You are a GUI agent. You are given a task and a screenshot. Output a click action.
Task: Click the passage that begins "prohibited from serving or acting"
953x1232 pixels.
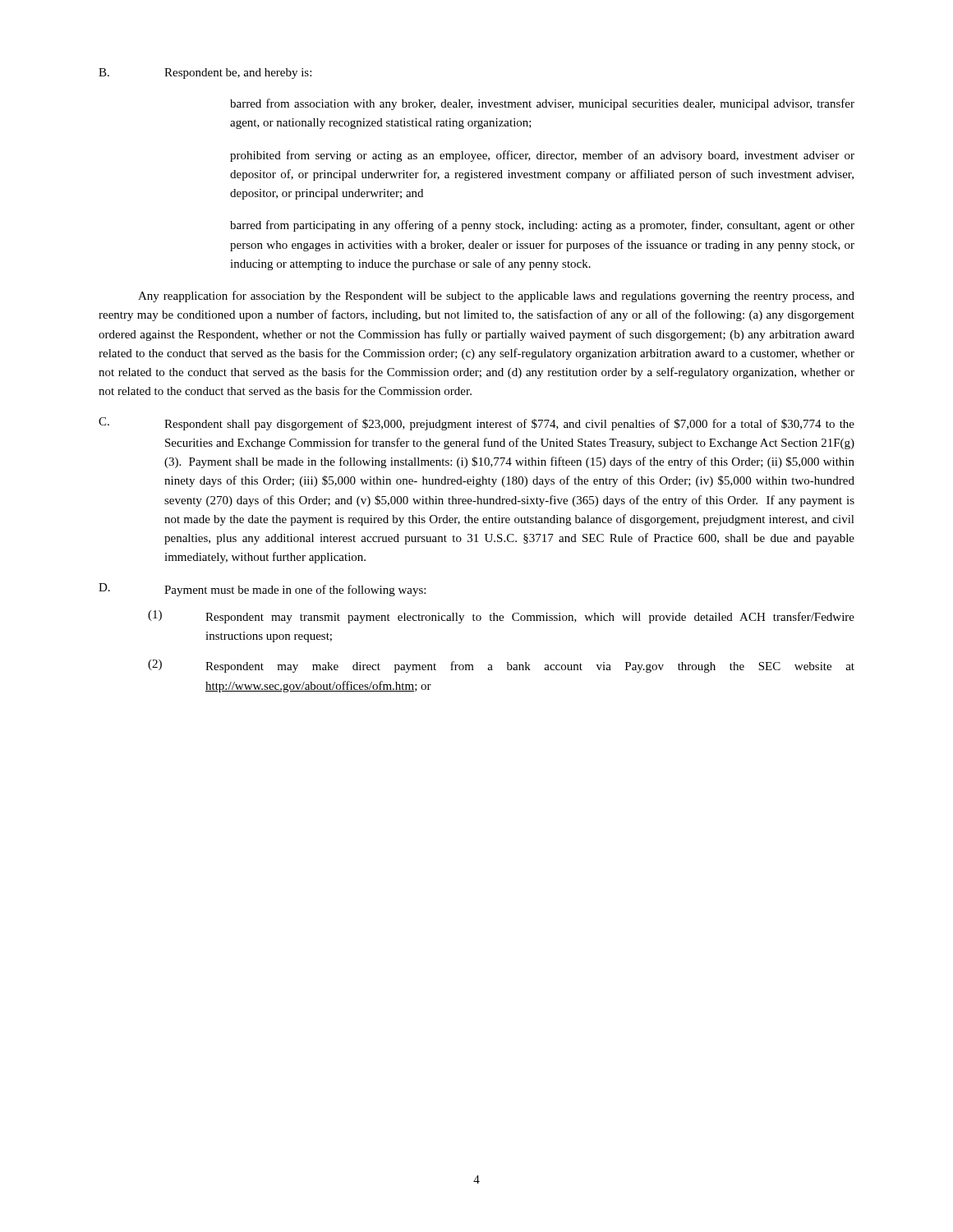click(x=542, y=174)
